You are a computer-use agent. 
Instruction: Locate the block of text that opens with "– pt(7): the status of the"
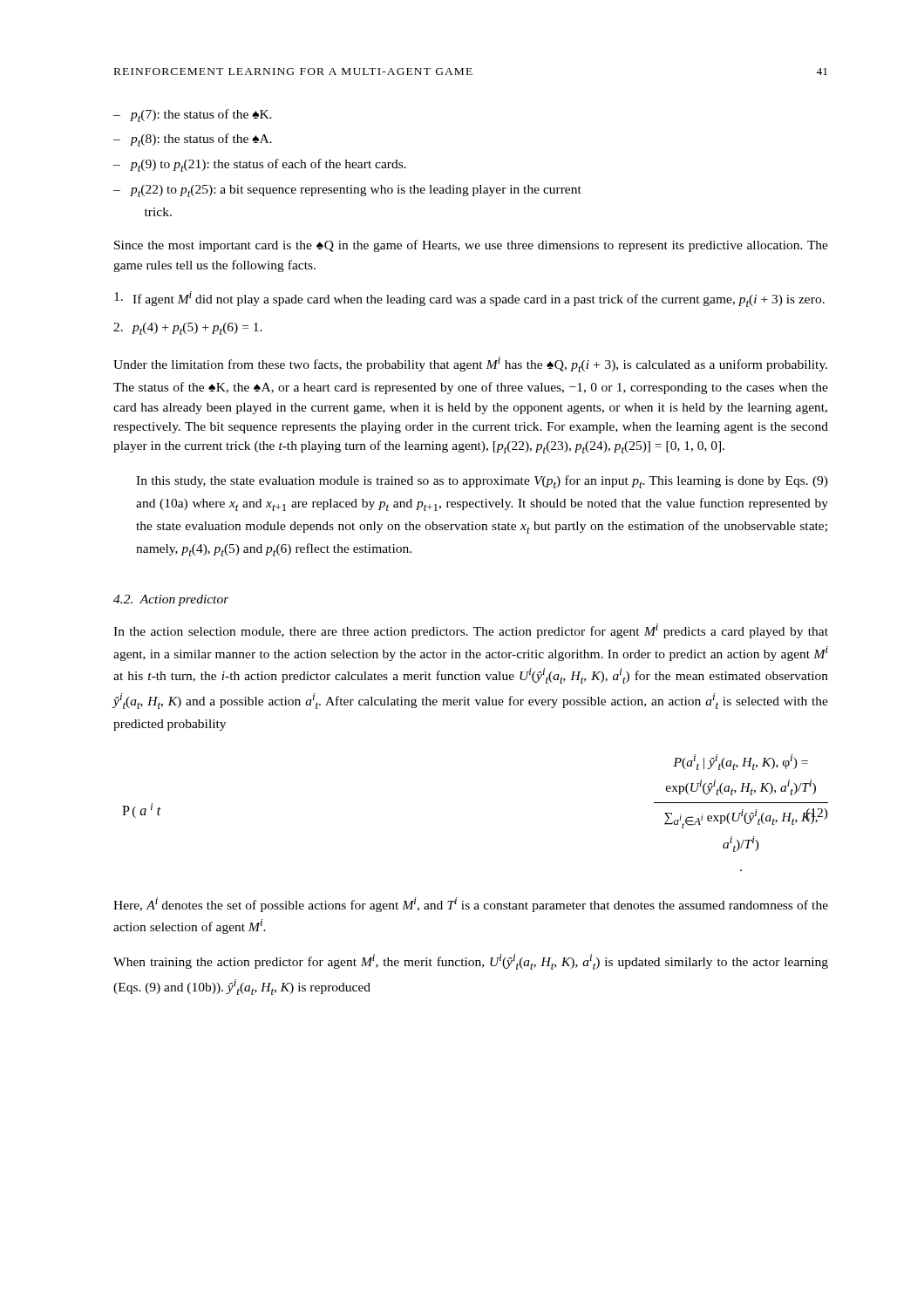(193, 115)
